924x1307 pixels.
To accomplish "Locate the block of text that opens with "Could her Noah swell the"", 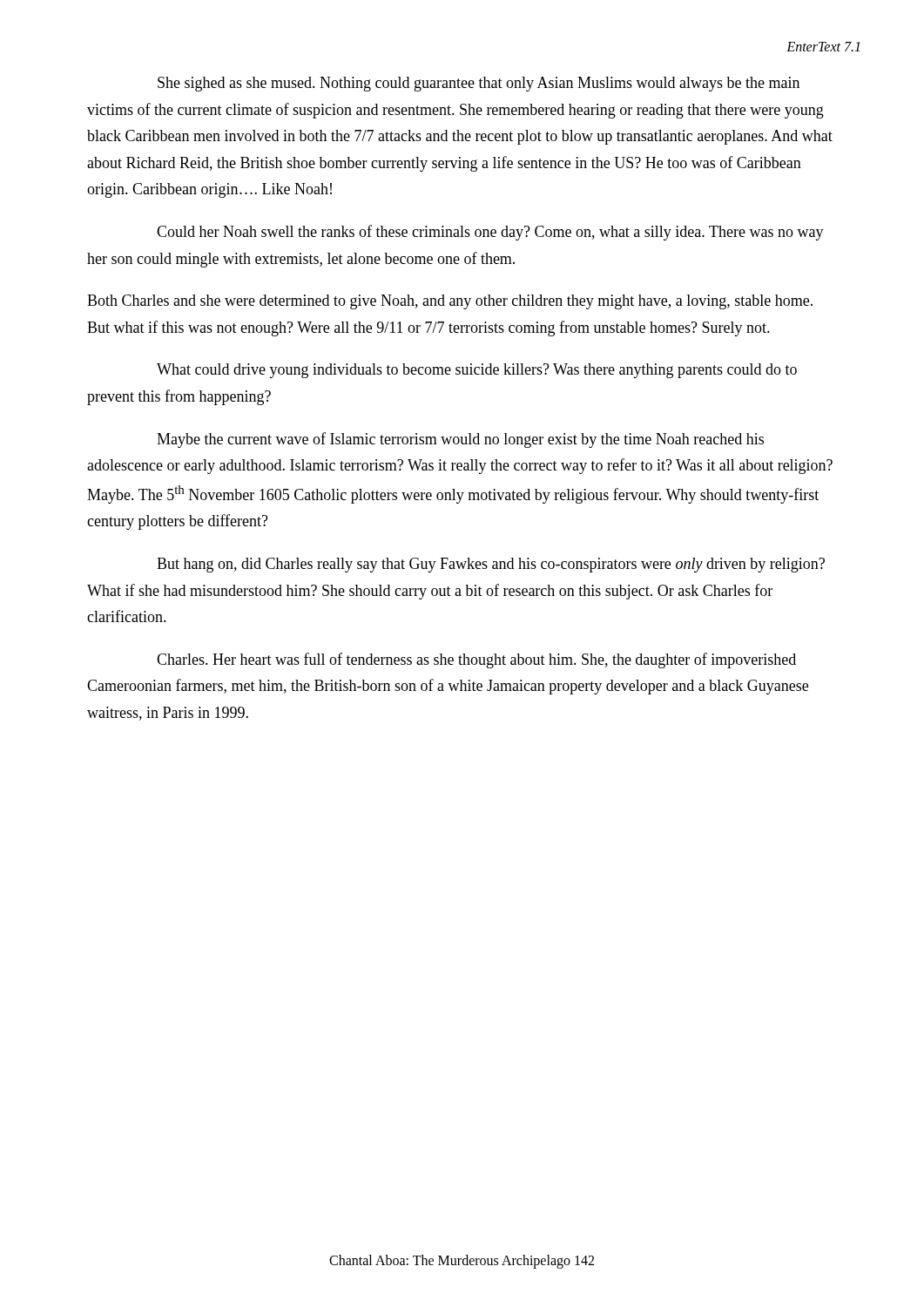I will point(455,245).
